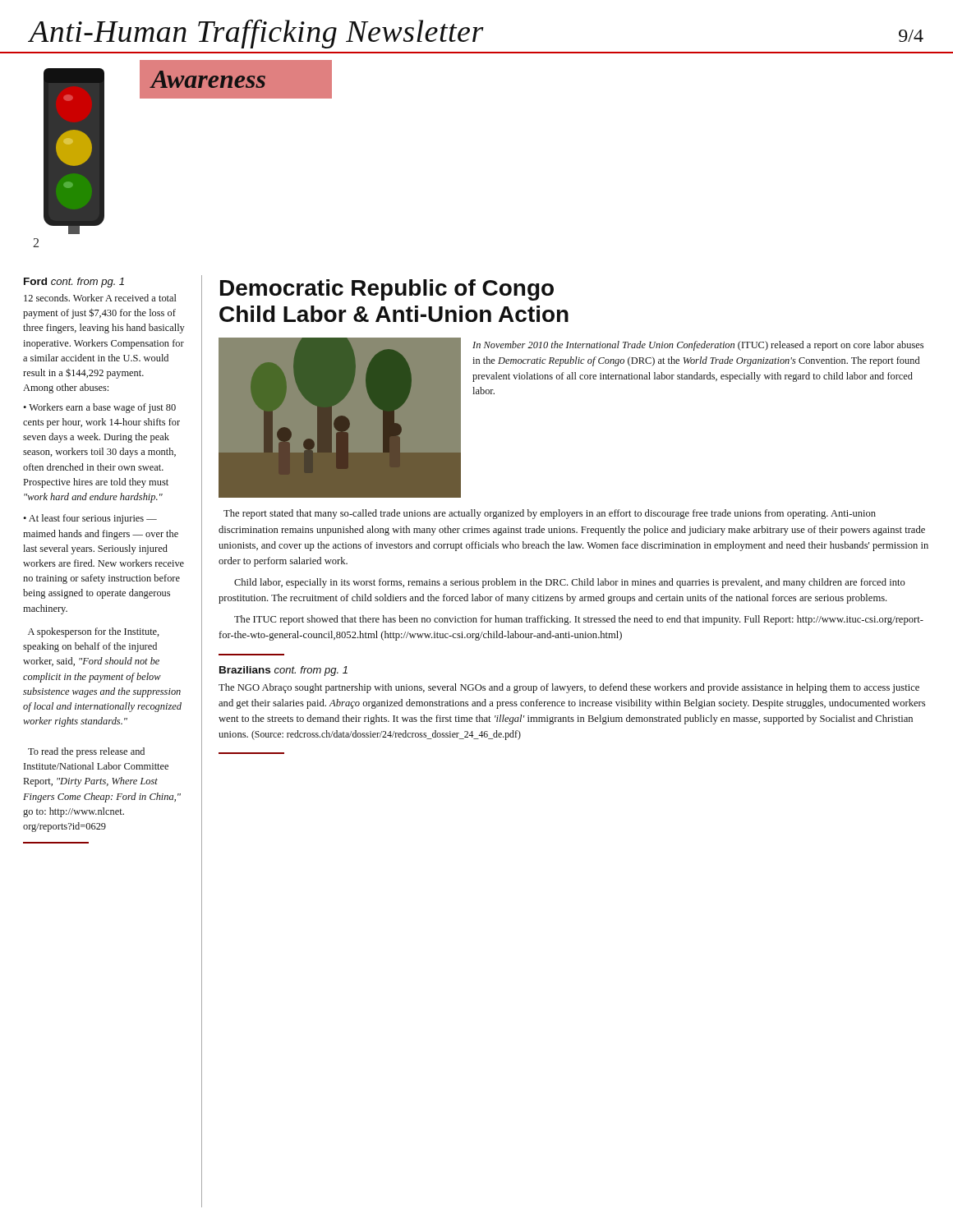Locate the section header that says "Brazilians cont. from pg. 1"
Screen dimensions: 1232x953
283,669
